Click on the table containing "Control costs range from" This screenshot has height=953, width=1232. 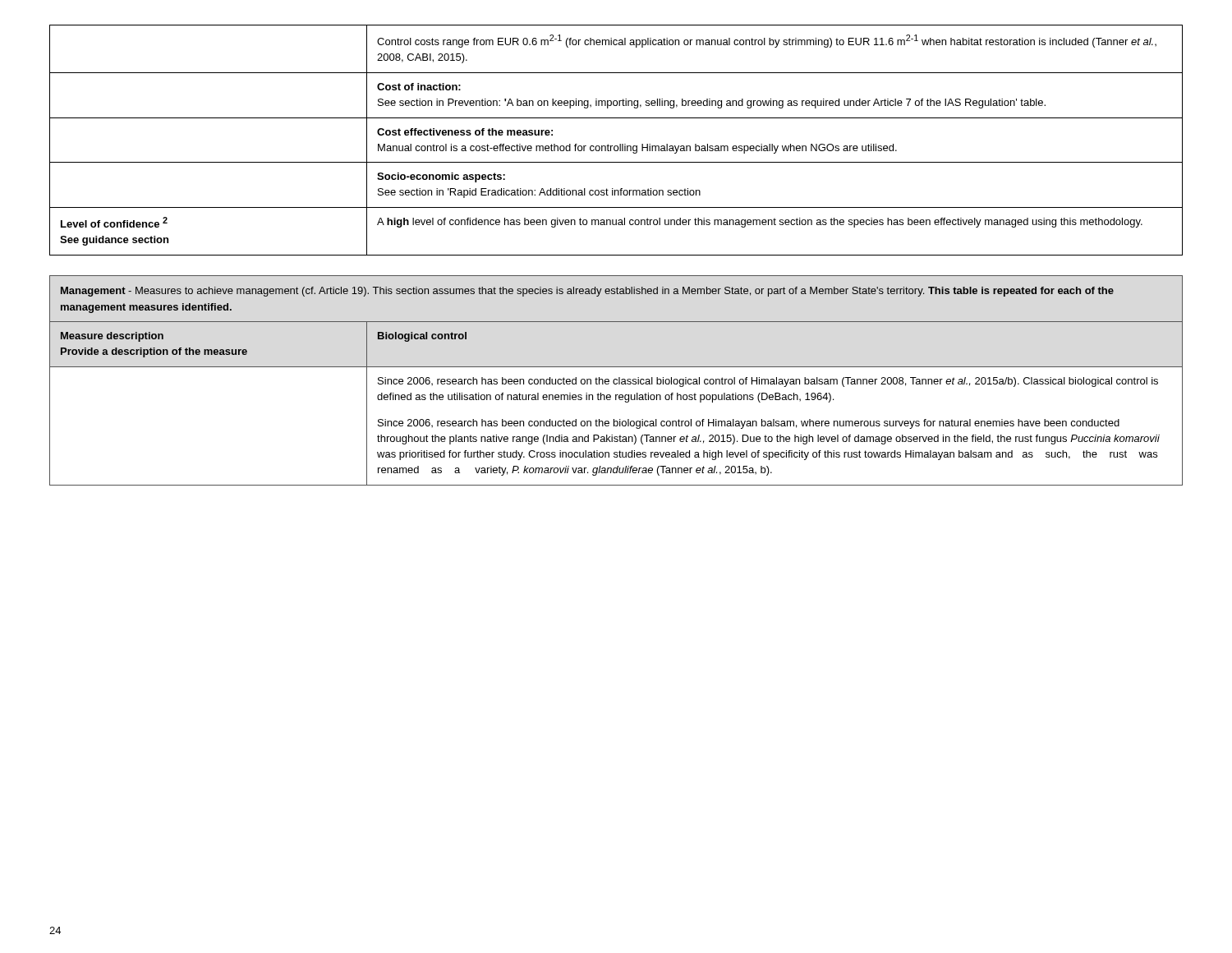click(616, 140)
